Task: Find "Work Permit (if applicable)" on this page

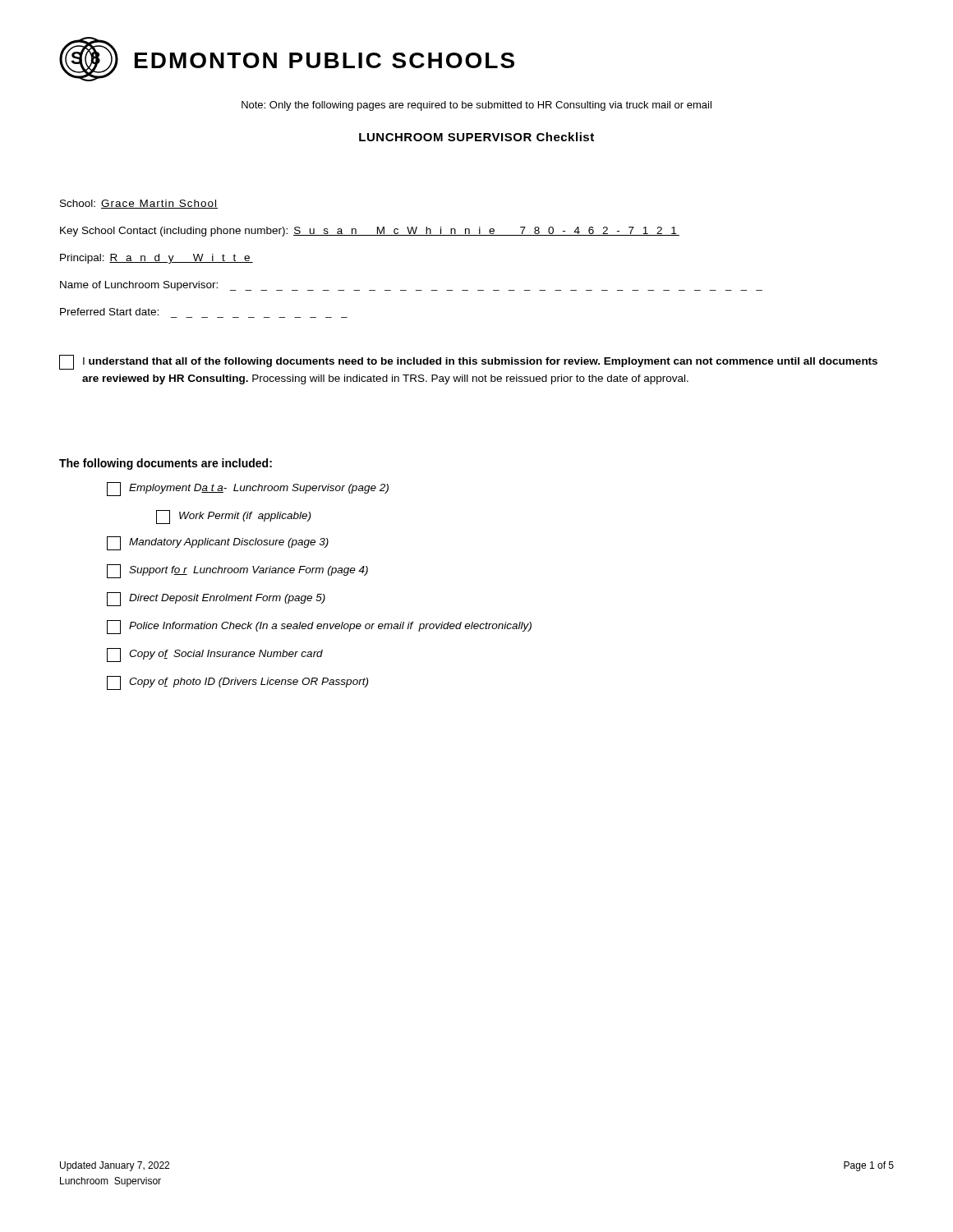Action: 234,517
